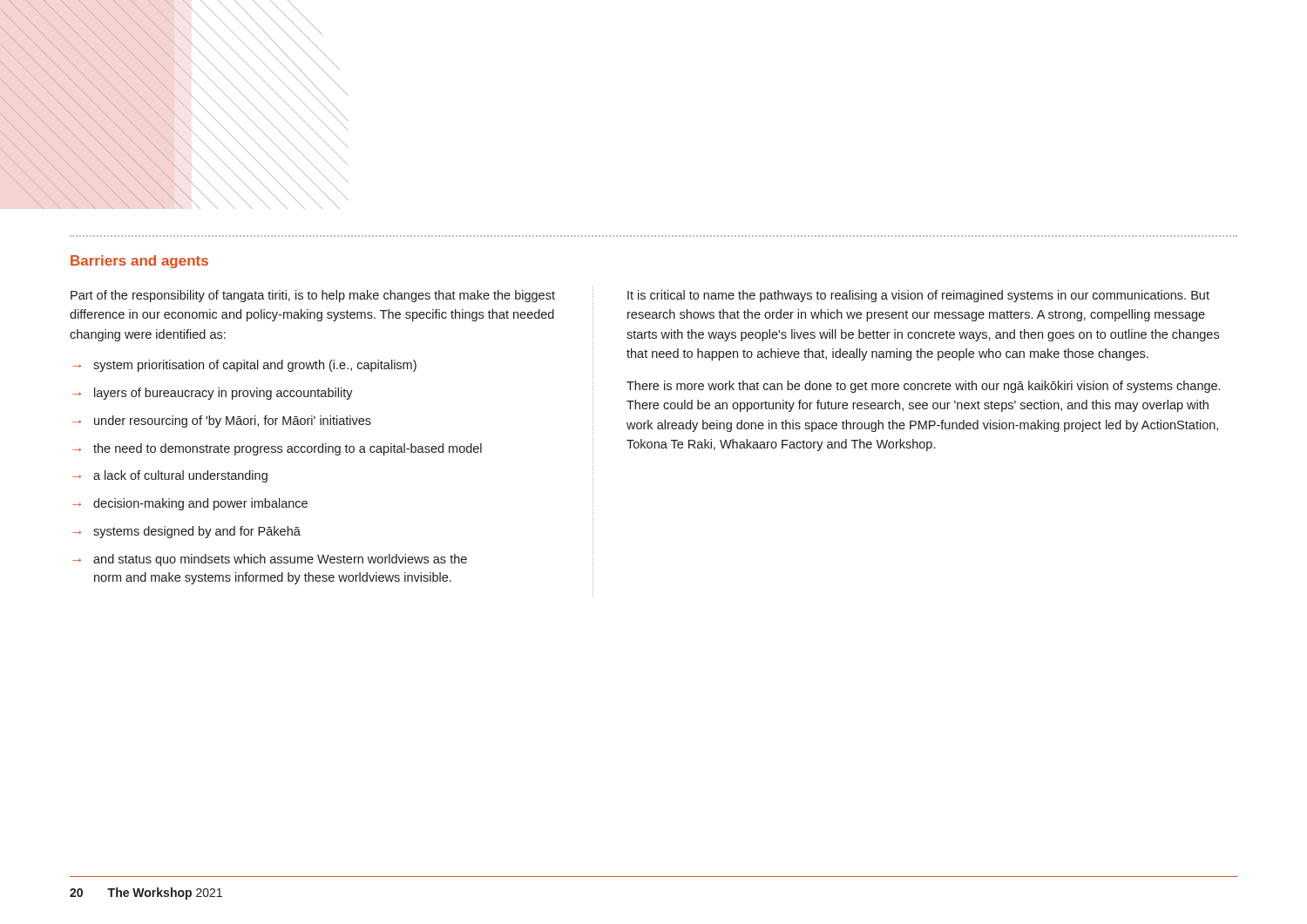Select the list item that reads "→ systems designed by and for Pākehā"
Viewport: 1307px width, 924px height.
185,532
